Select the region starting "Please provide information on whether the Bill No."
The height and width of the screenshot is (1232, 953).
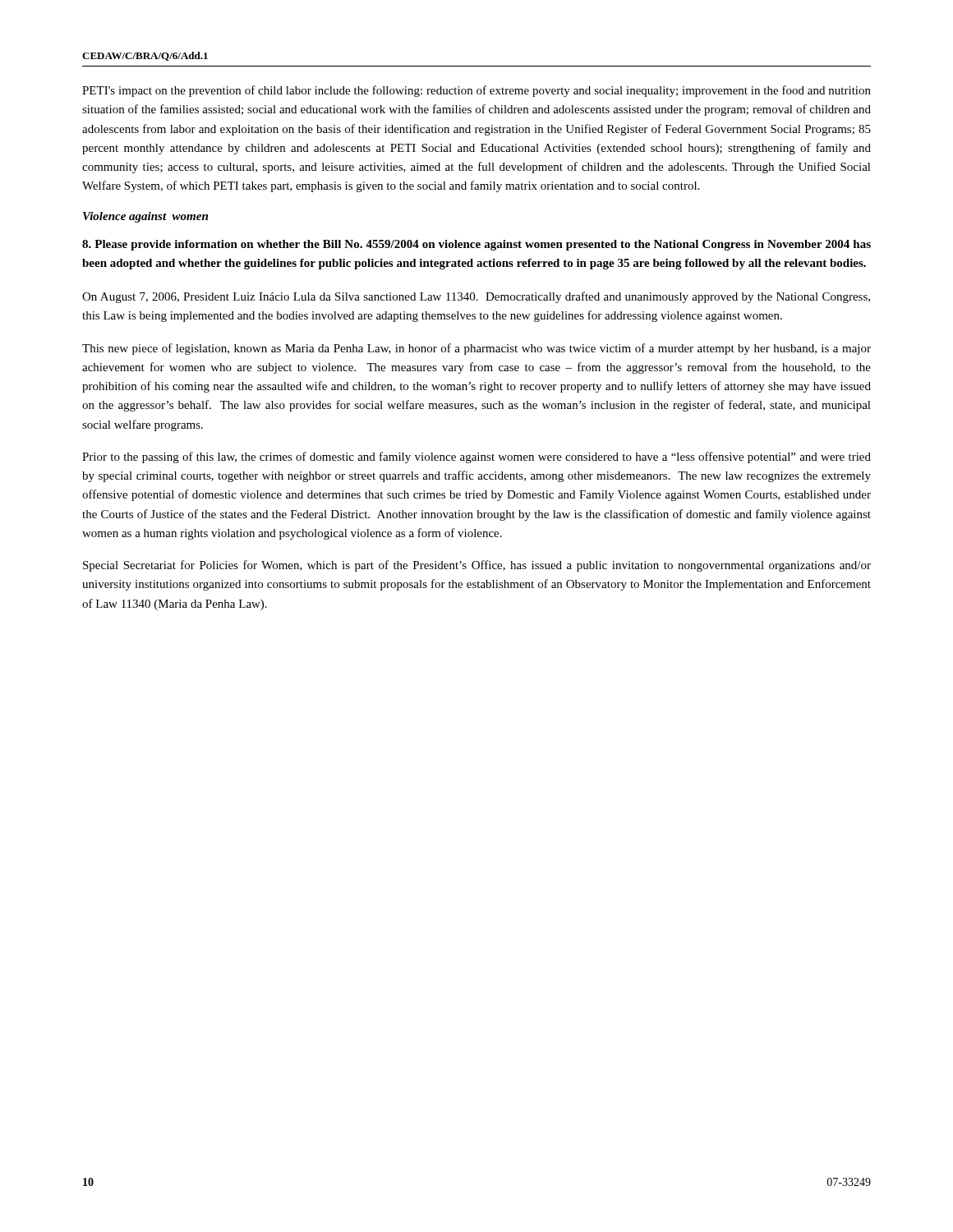pos(476,253)
